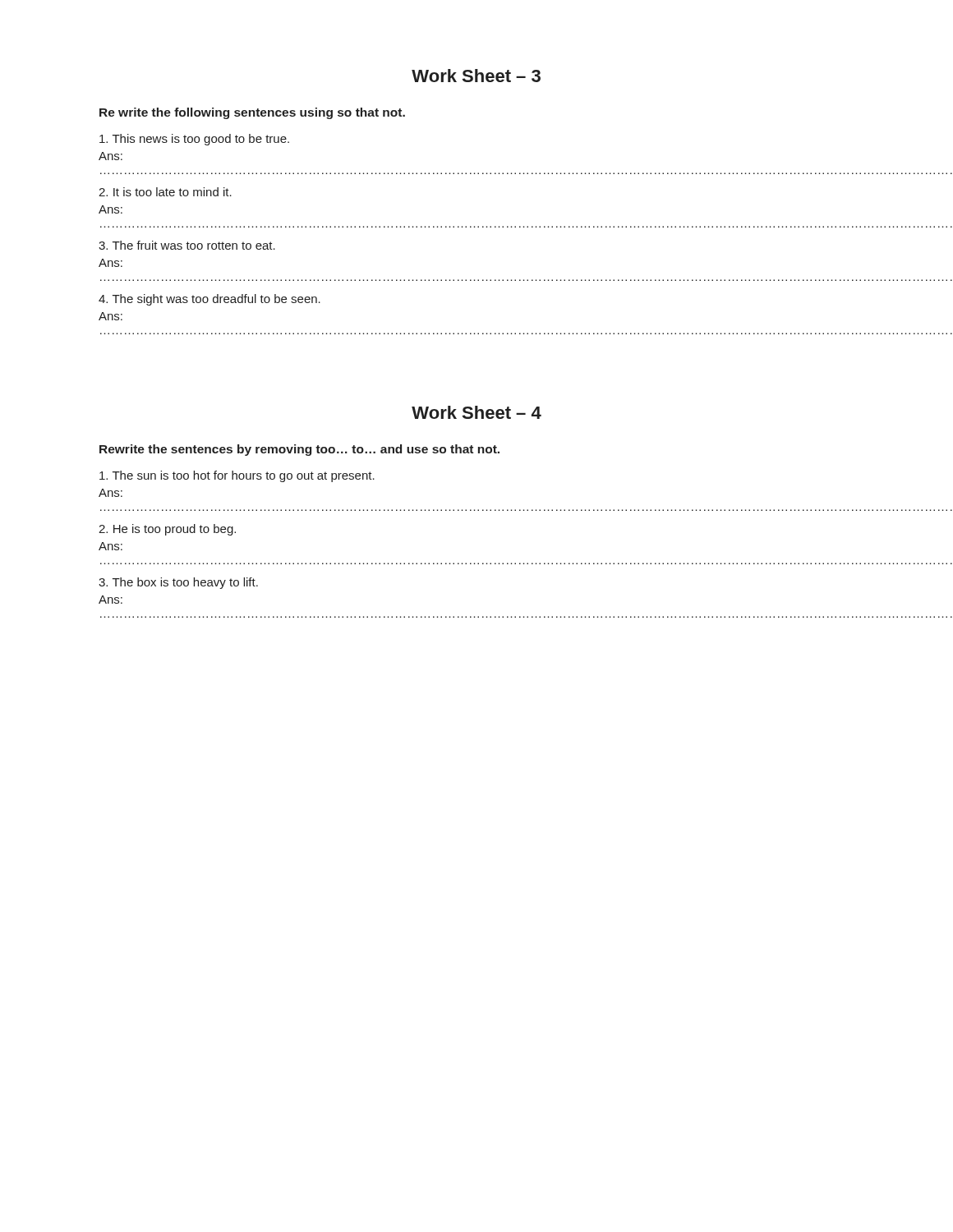This screenshot has width=953, height=1232.
Task: Locate the list item with the text "3. The fruit was"
Action: pos(187,245)
